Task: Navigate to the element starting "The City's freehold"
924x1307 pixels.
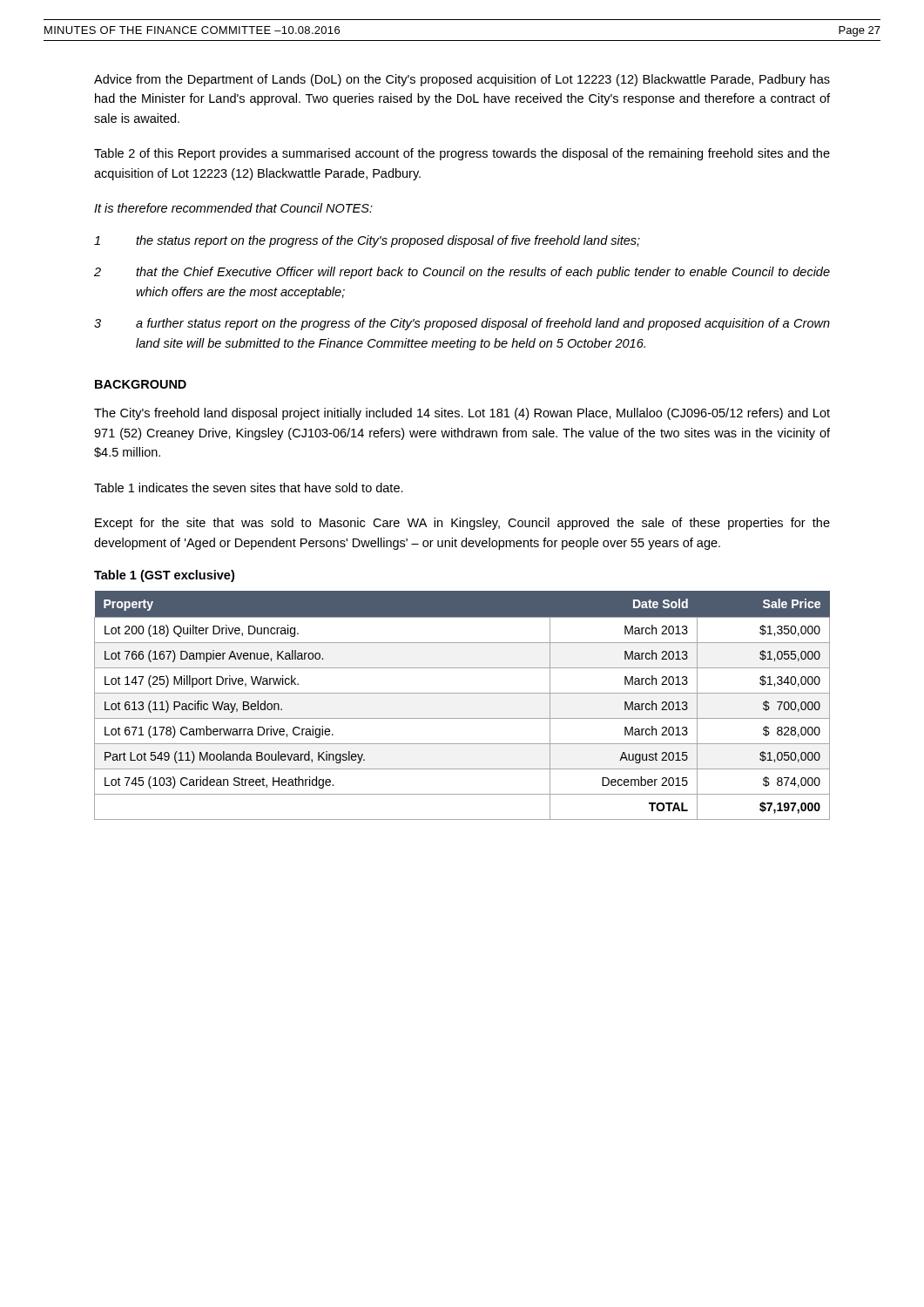Action: 462,433
